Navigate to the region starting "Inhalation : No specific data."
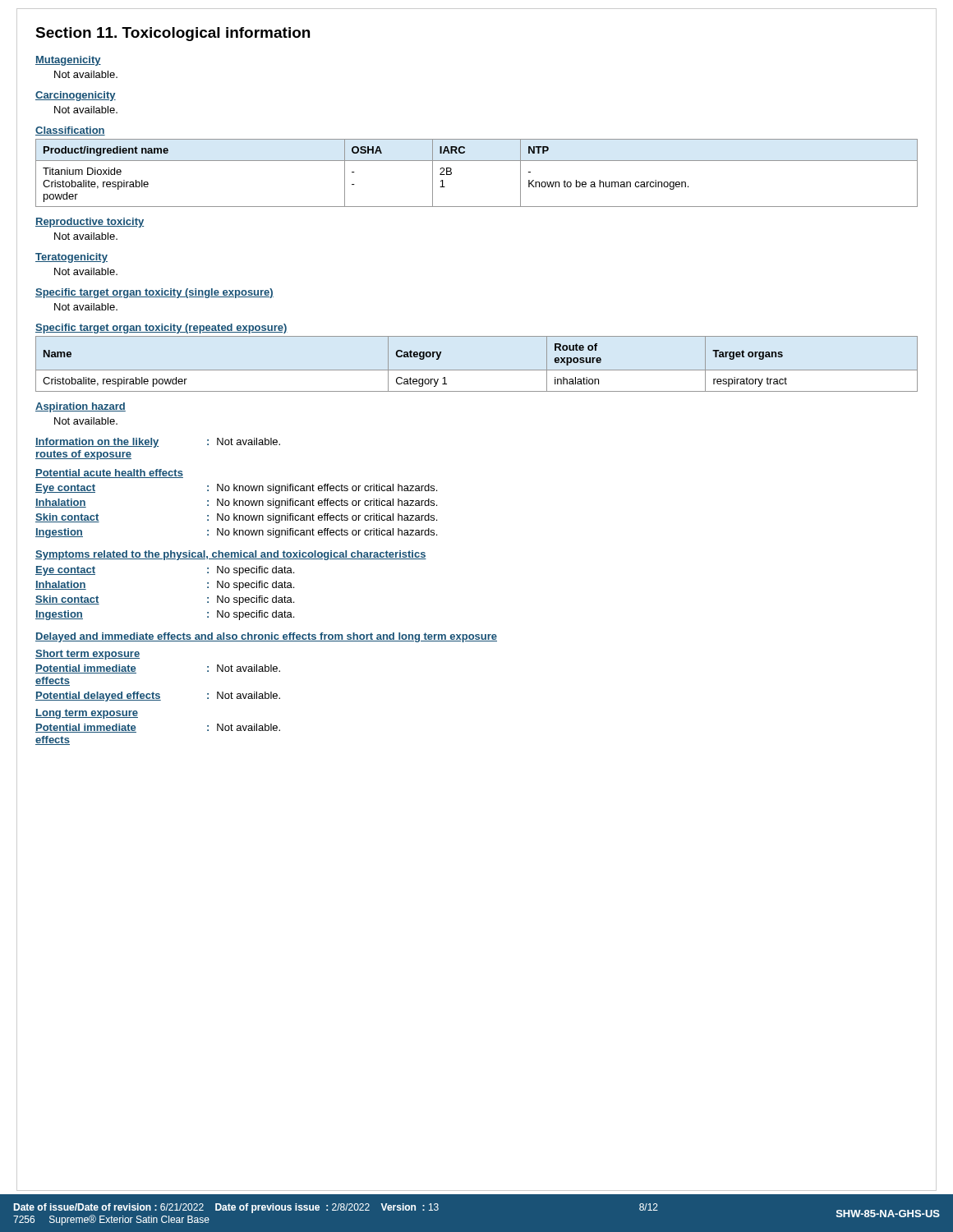This screenshot has width=953, height=1232. [61, 585]
